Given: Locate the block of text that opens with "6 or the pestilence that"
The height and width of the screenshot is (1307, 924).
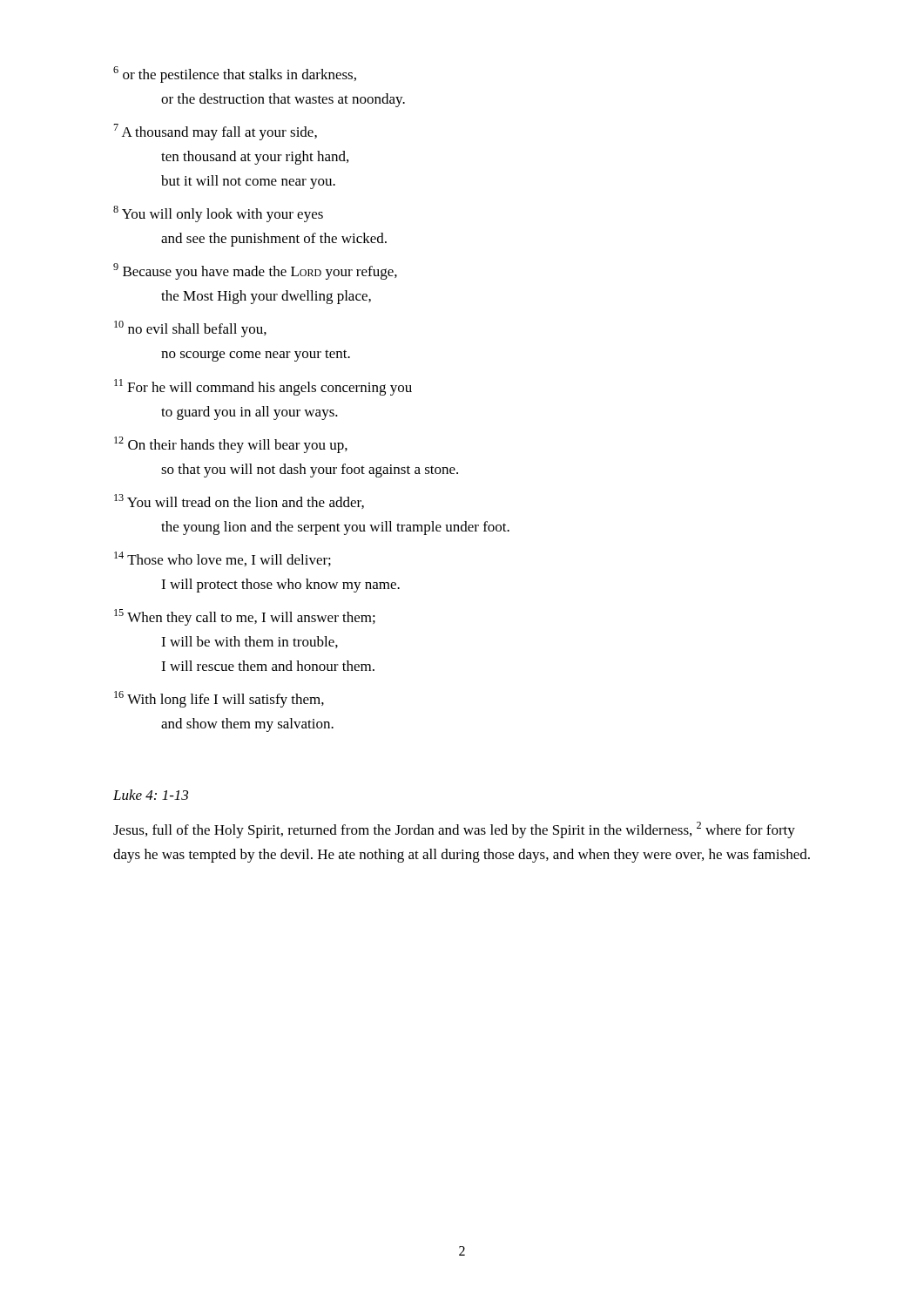Looking at the screenshot, I should tap(235, 74).
